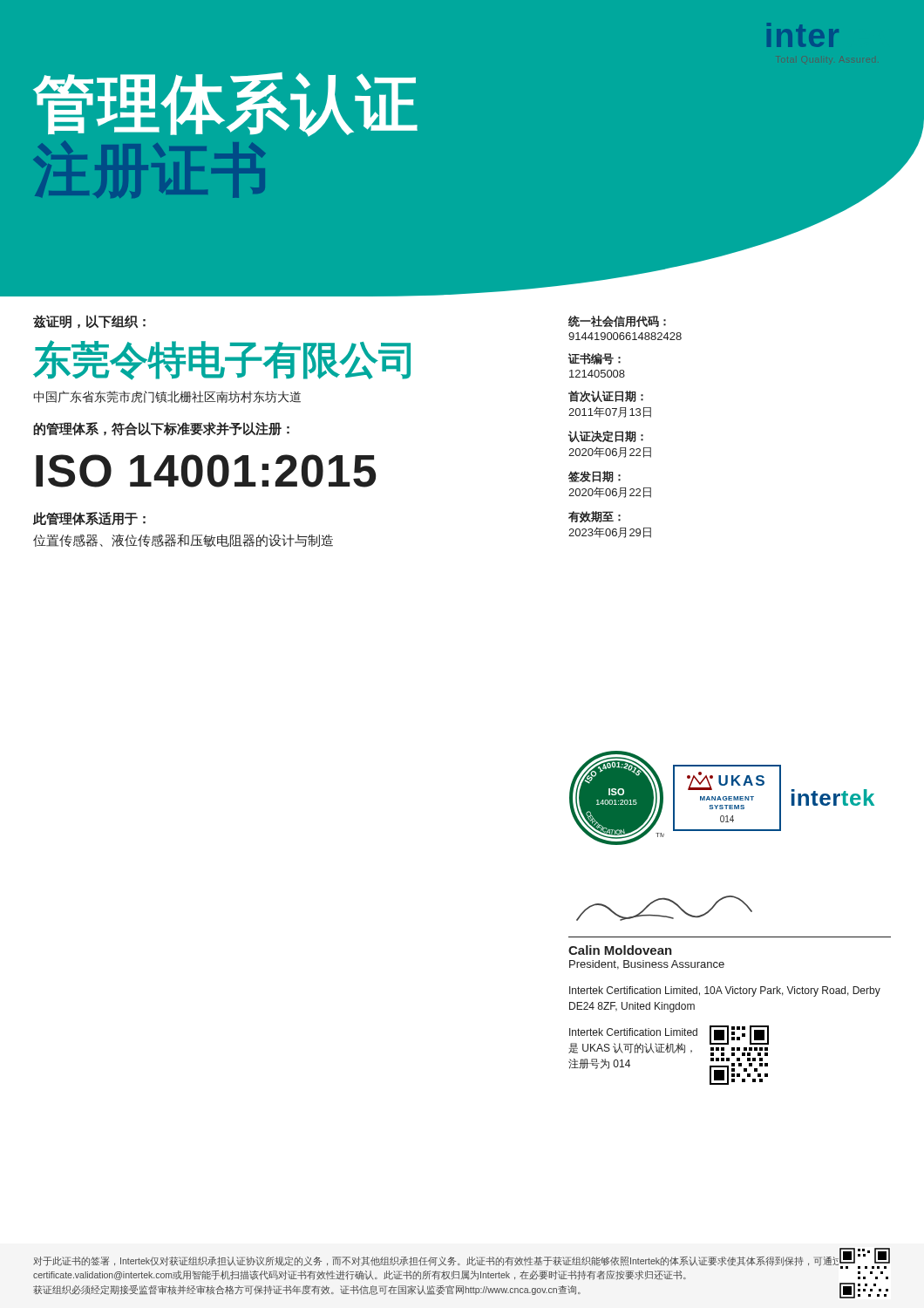Viewport: 924px width, 1308px height.
Task: Point to the text block starting "Intertek Certification Limited, 10A Victory Park, Victory"
Action: click(x=724, y=998)
